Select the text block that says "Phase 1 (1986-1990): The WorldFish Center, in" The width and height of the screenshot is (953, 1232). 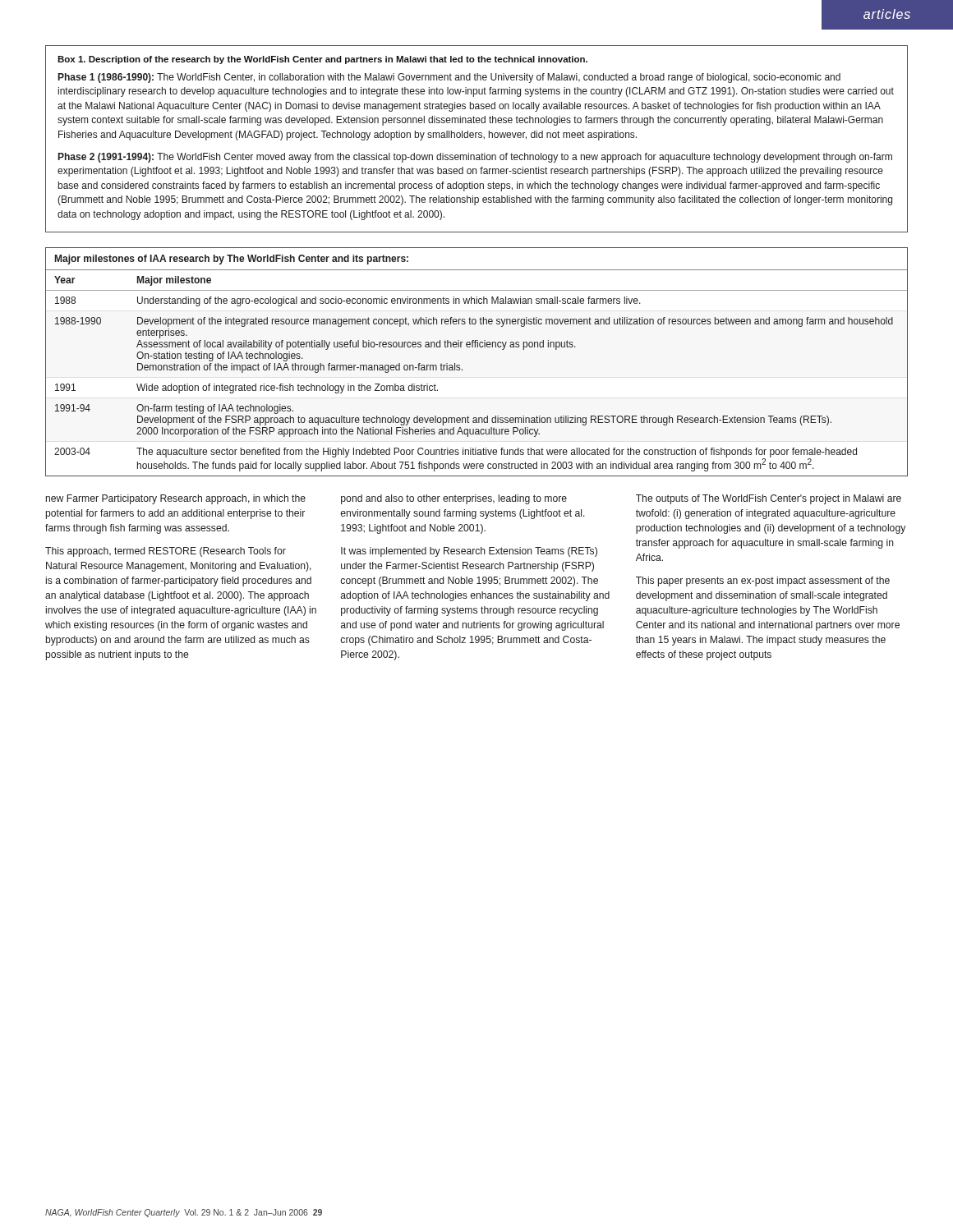(x=476, y=106)
